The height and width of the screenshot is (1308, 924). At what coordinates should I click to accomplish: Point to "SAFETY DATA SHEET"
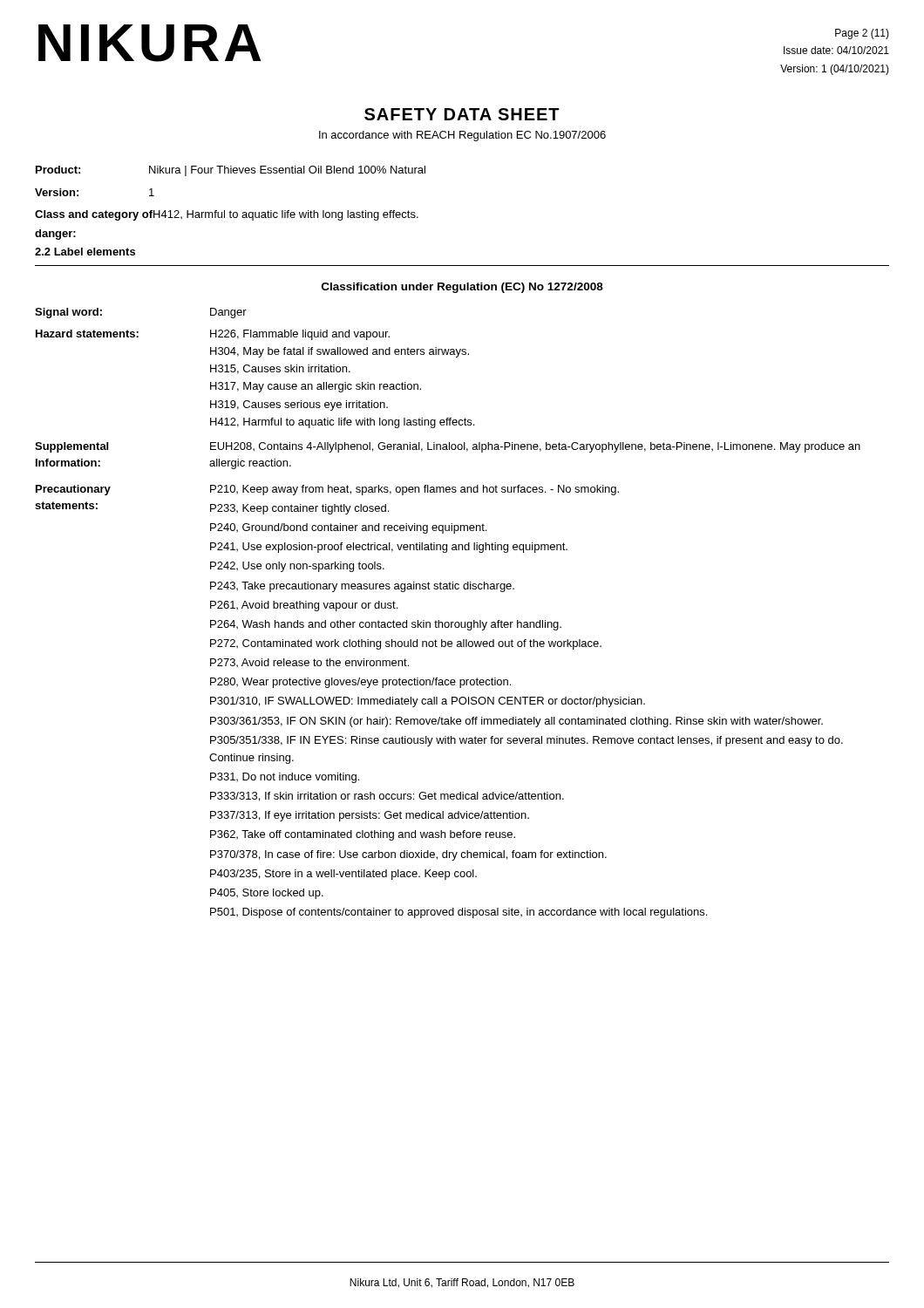click(462, 114)
